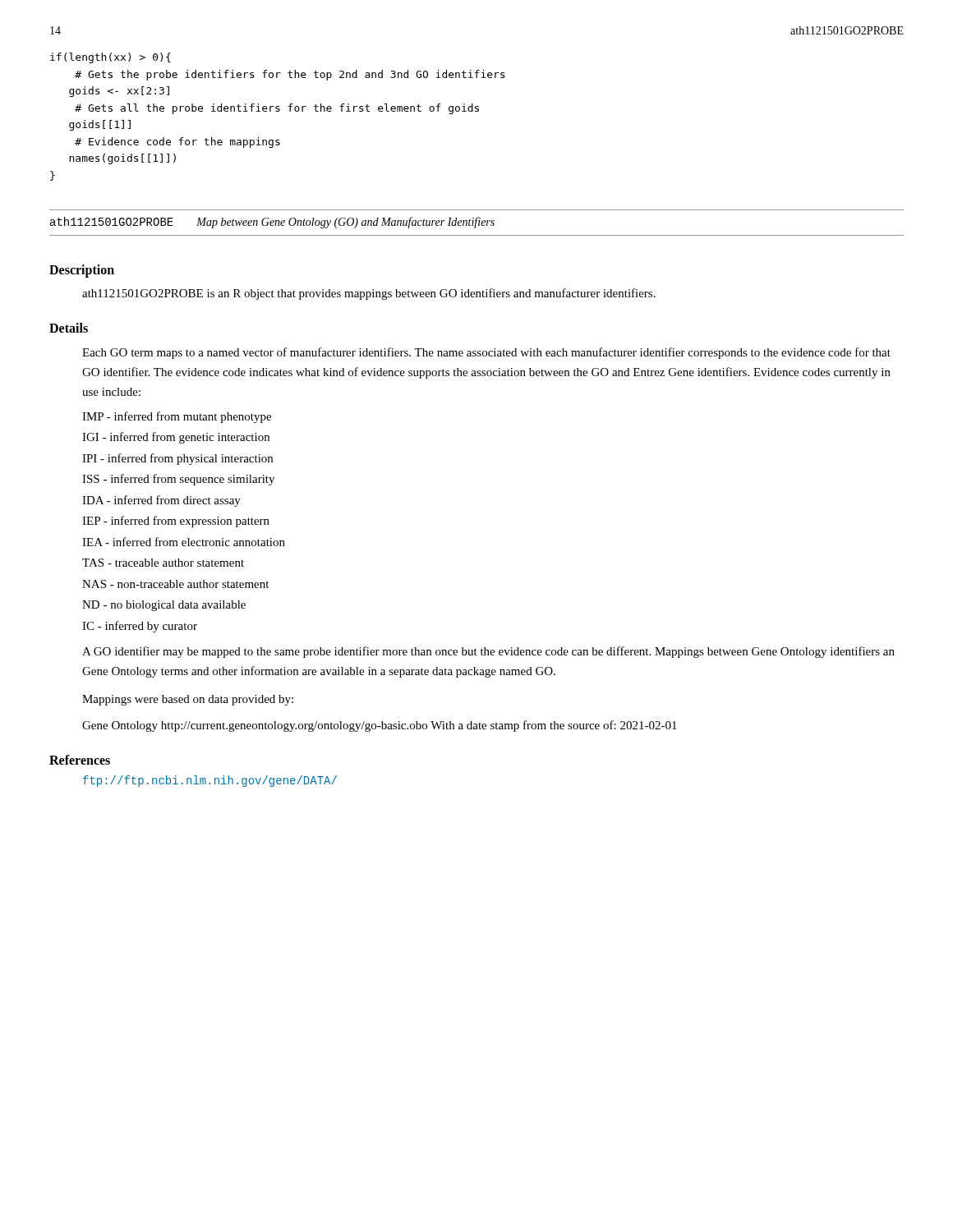Find the text block starting "IDA - inferred from"
The width and height of the screenshot is (953, 1232).
[161, 500]
